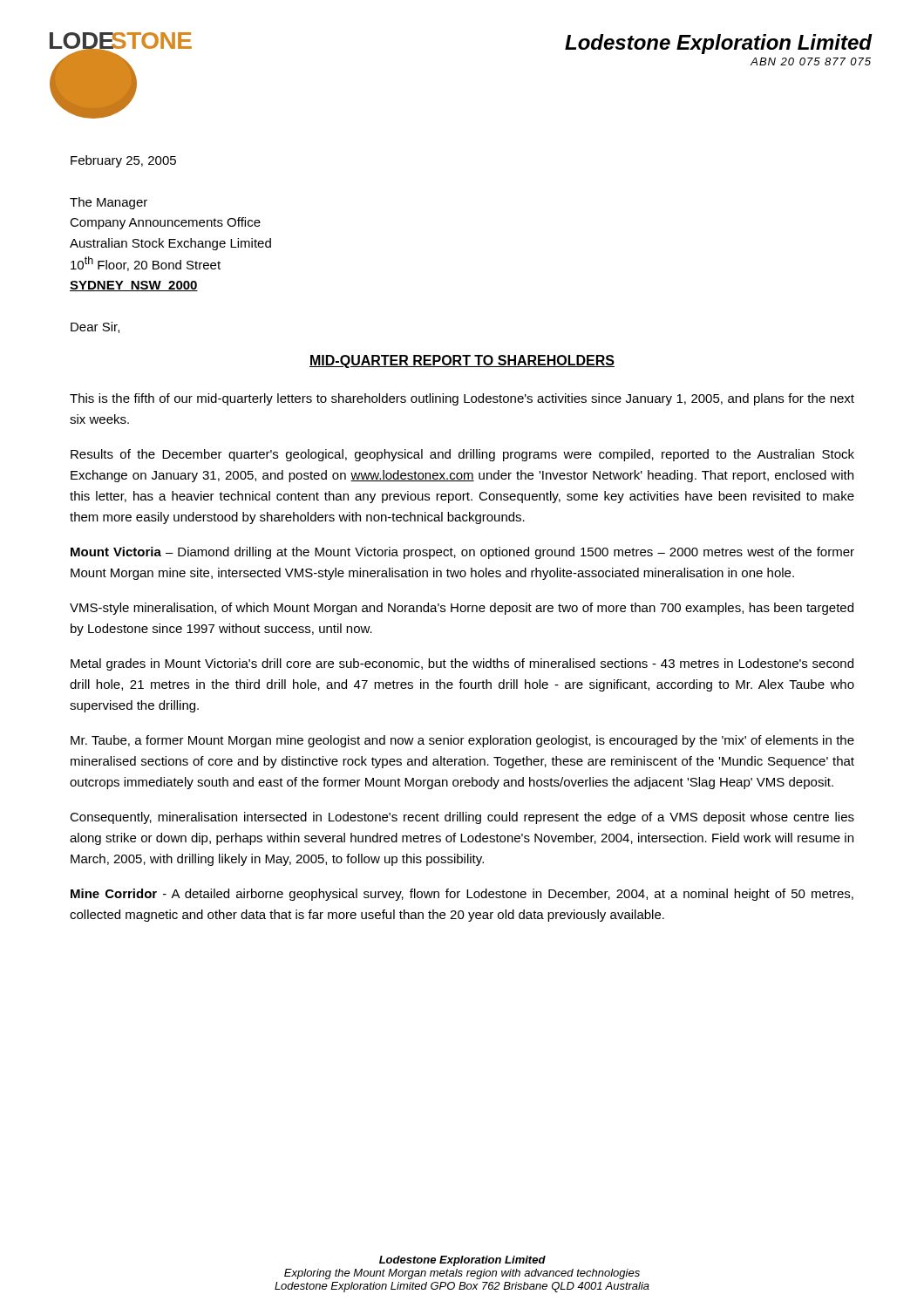Locate the section header with the text "MID-QUARTER REPORT TO SHAREHOLDERS"

tap(462, 361)
